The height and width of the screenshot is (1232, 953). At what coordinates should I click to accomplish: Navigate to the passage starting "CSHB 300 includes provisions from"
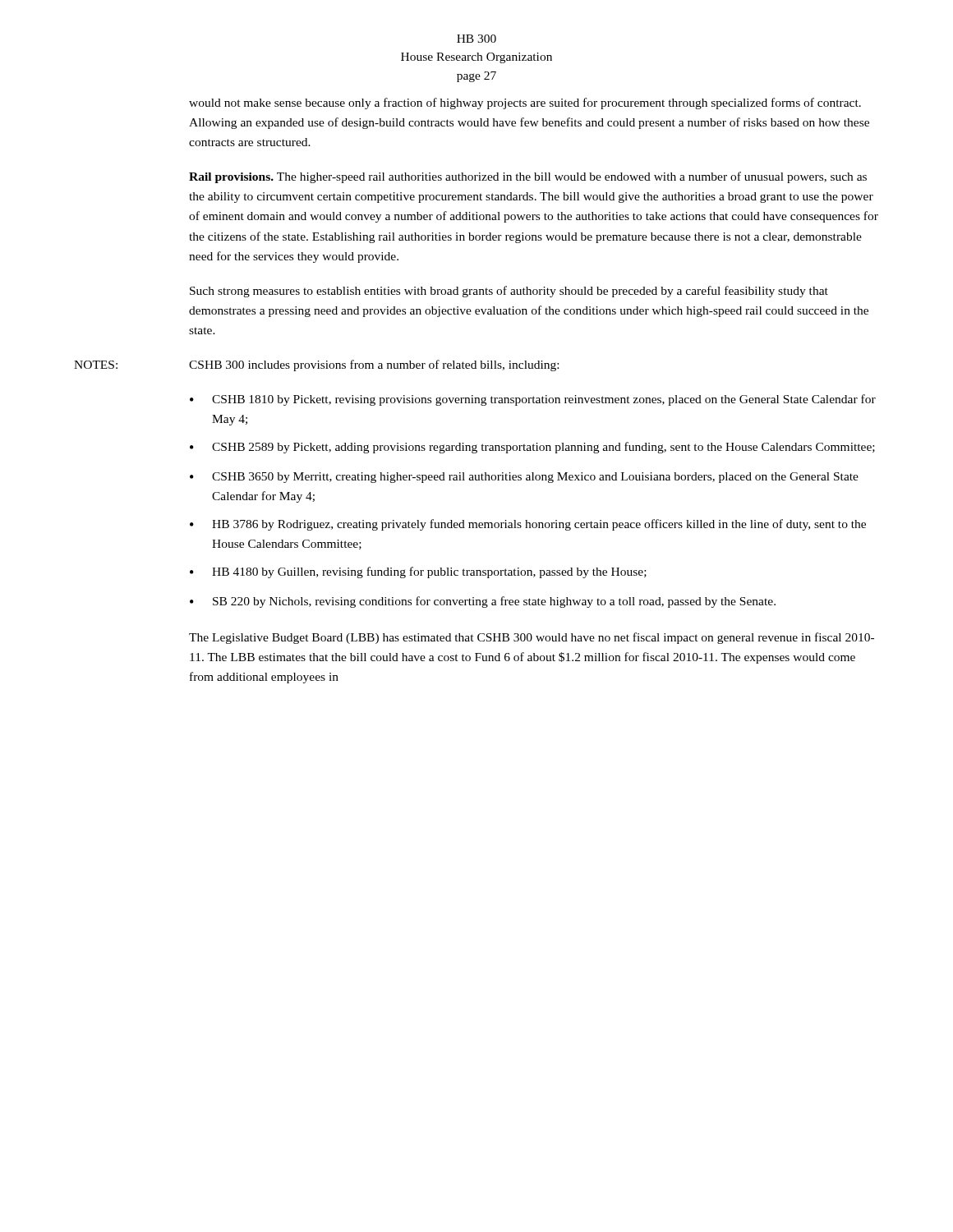[374, 364]
